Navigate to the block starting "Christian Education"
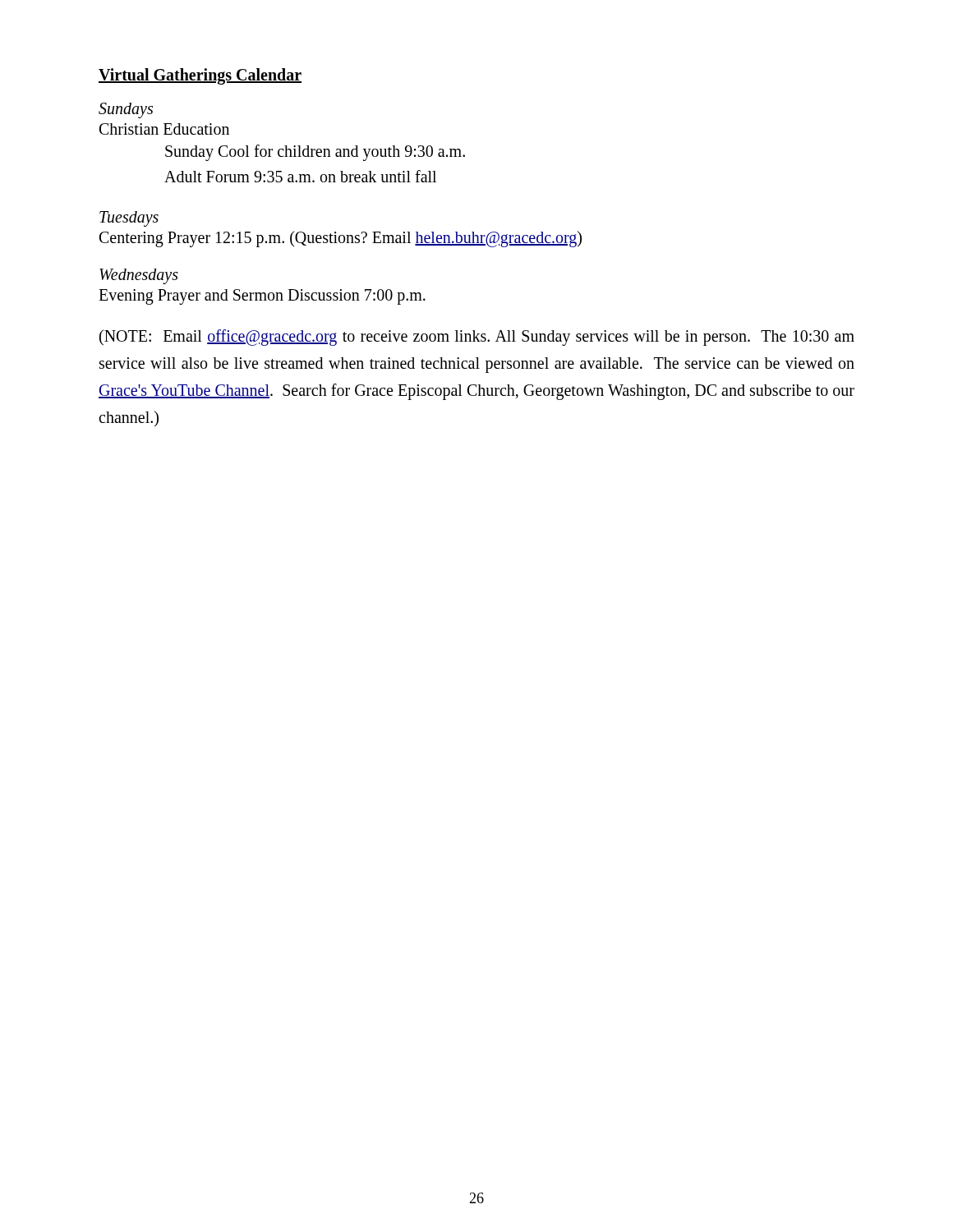The width and height of the screenshot is (953, 1232). coord(164,129)
